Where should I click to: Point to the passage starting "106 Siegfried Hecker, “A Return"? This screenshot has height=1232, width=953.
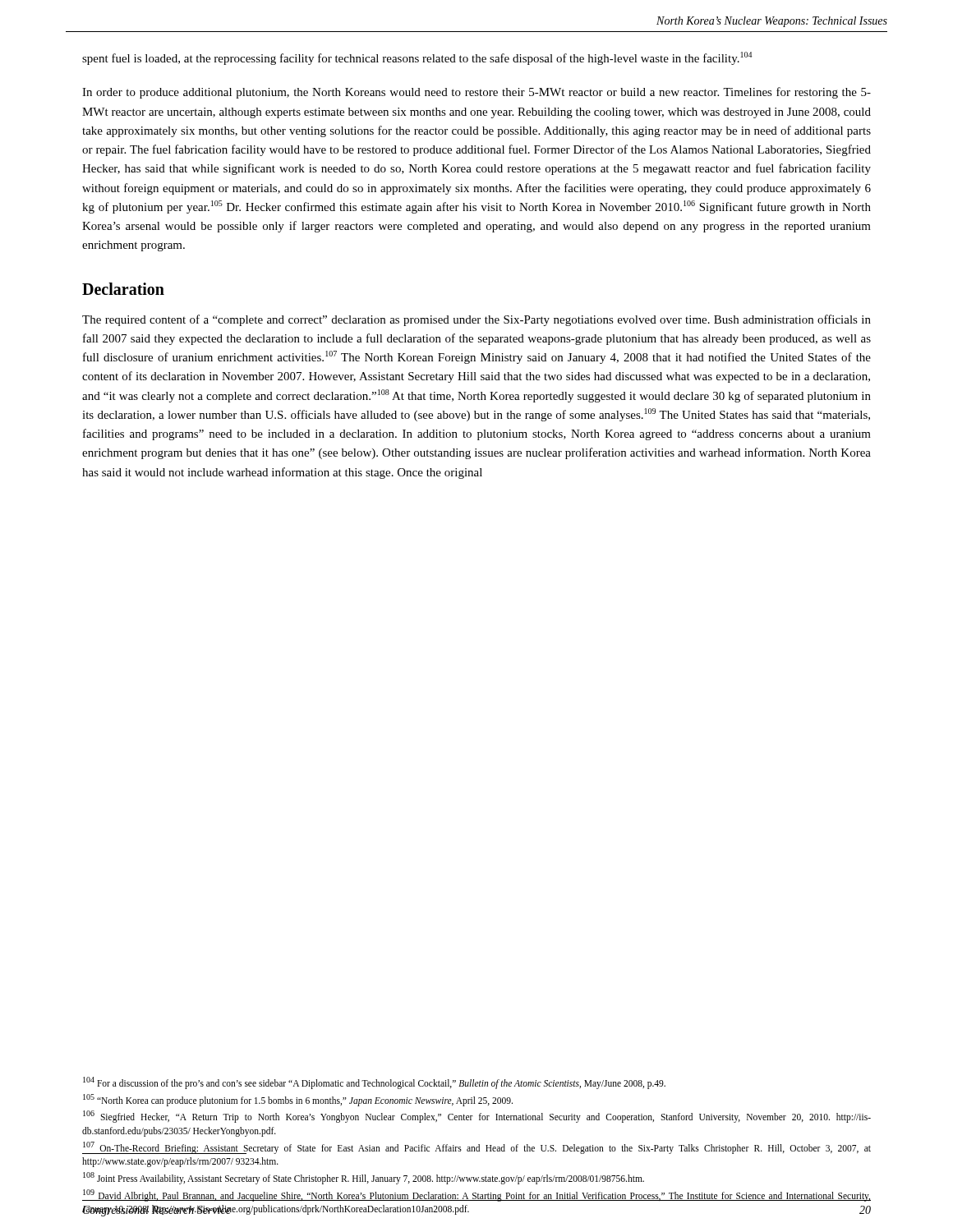click(476, 1123)
